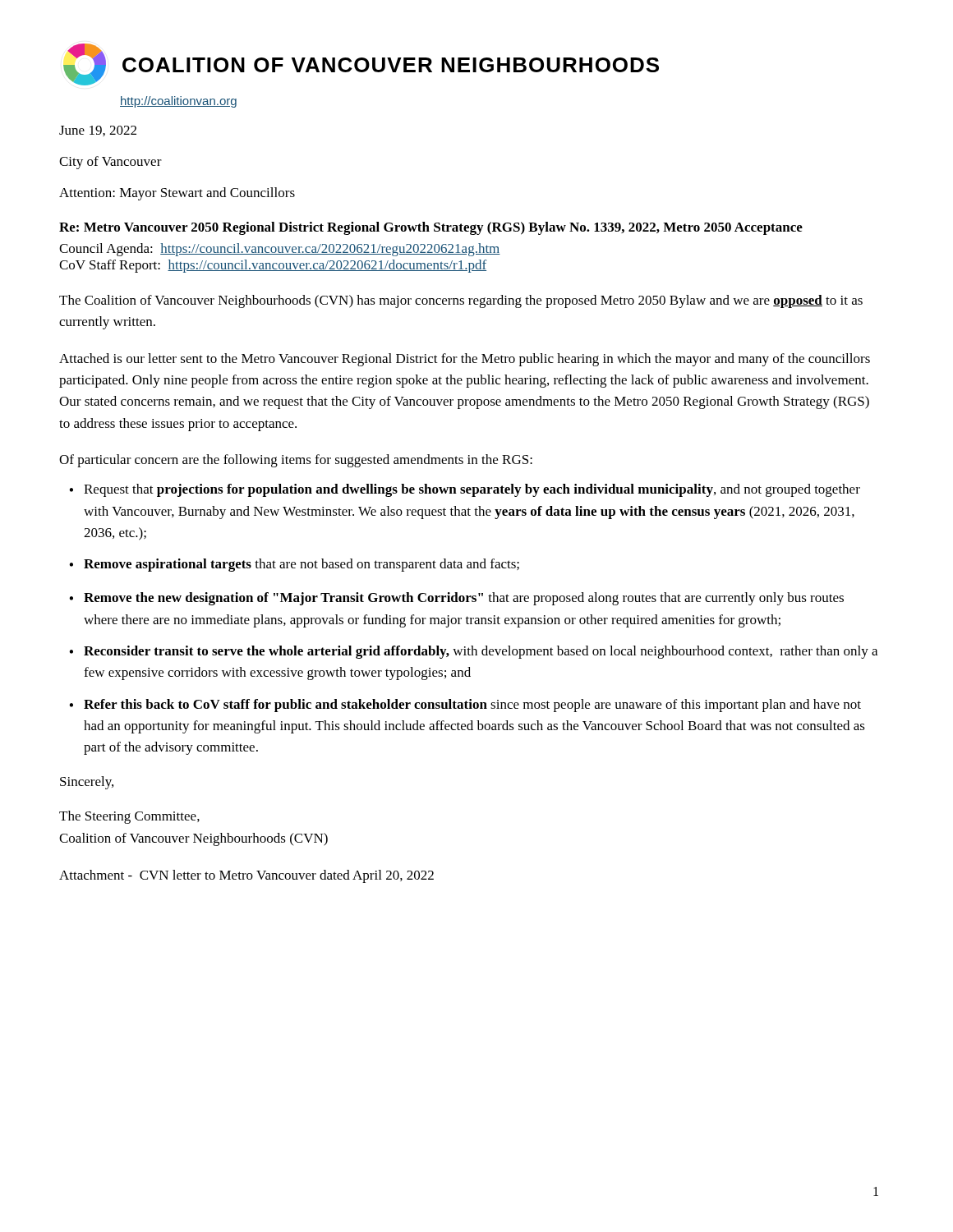Viewport: 953px width, 1232px height.
Task: Point to "The Steering Committee, Coalition of Vancouver Neighbourhoods (CVN)"
Action: tap(194, 827)
